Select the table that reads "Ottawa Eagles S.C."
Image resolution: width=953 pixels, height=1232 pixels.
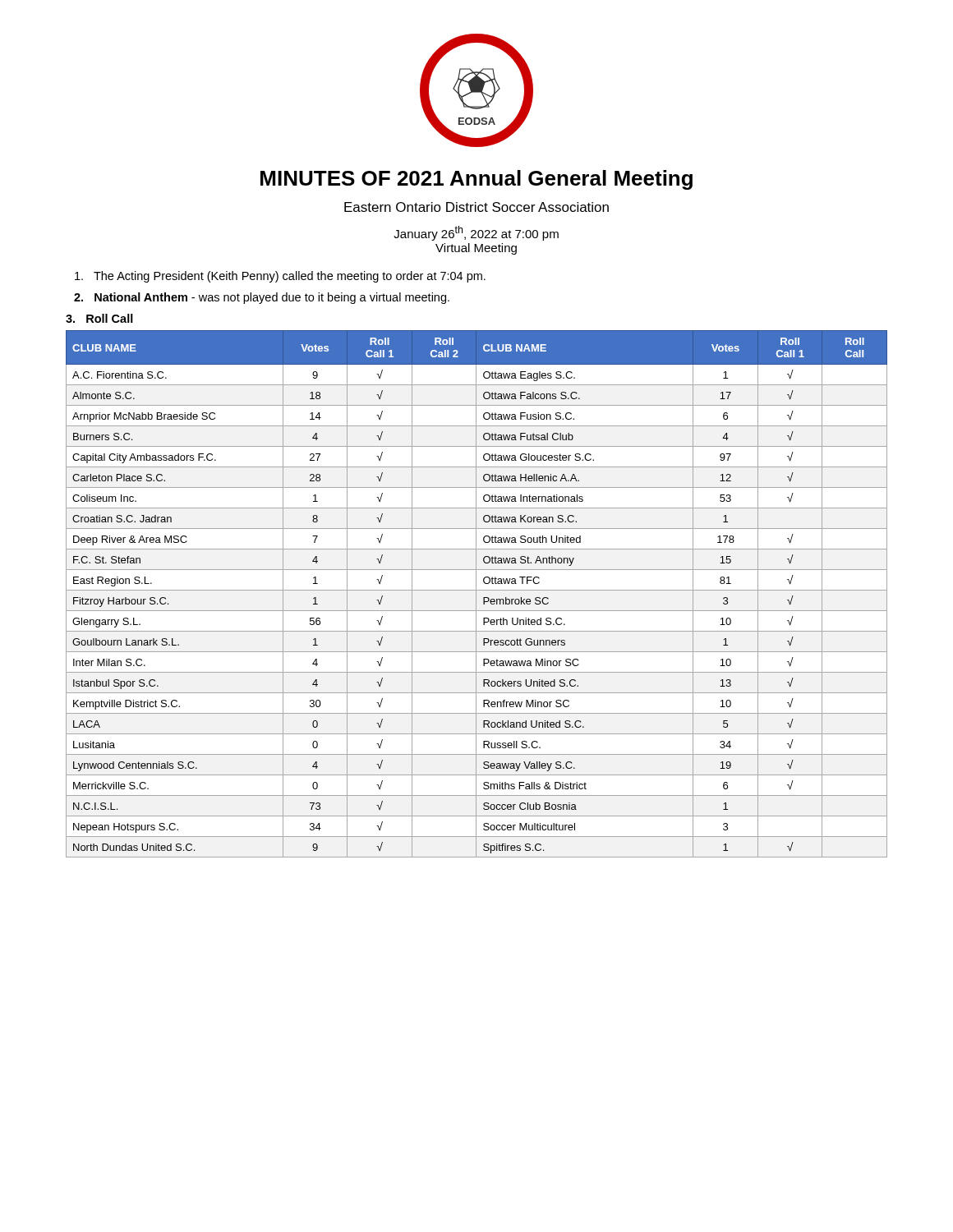click(x=476, y=594)
